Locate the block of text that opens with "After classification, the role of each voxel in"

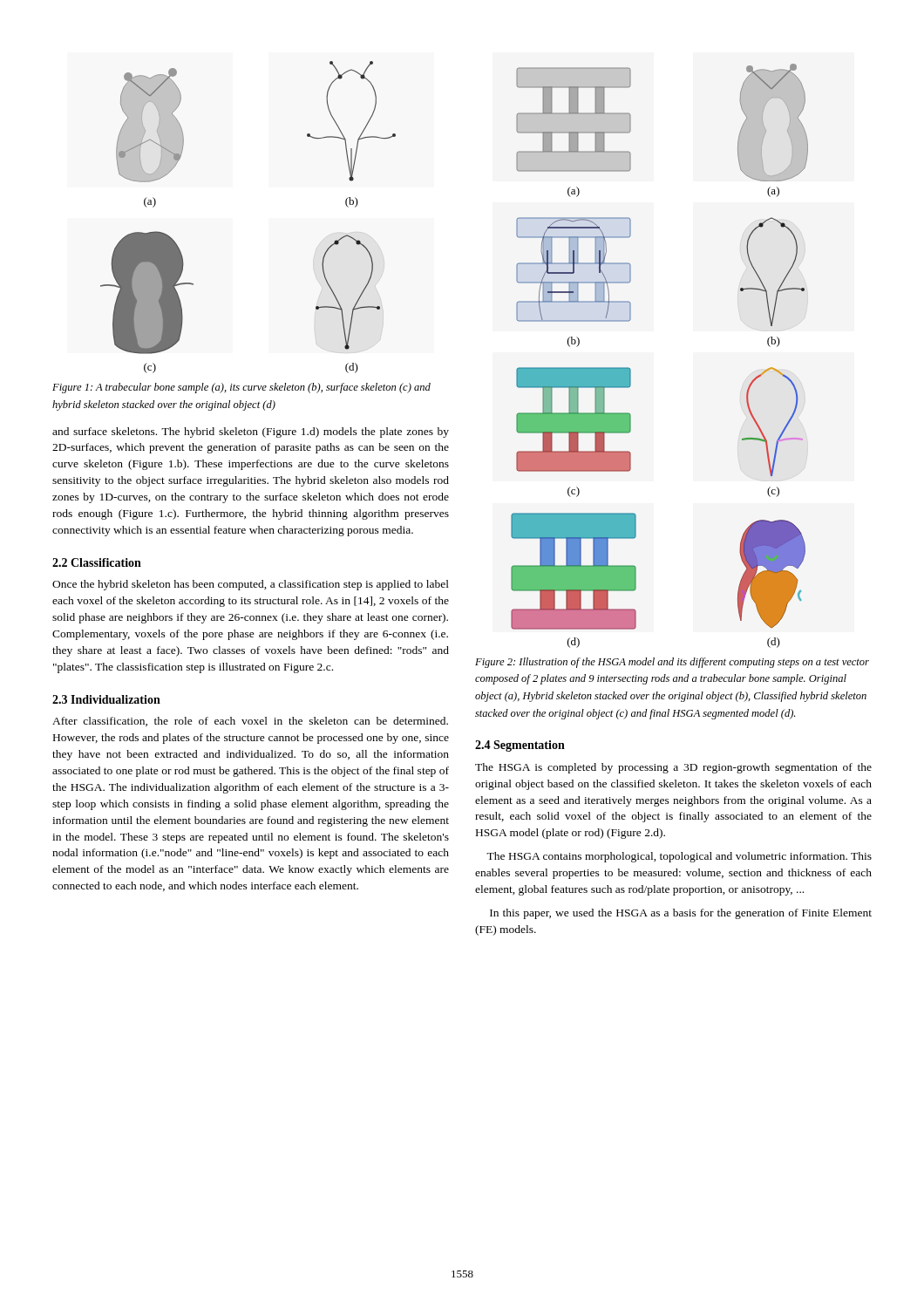coord(251,803)
